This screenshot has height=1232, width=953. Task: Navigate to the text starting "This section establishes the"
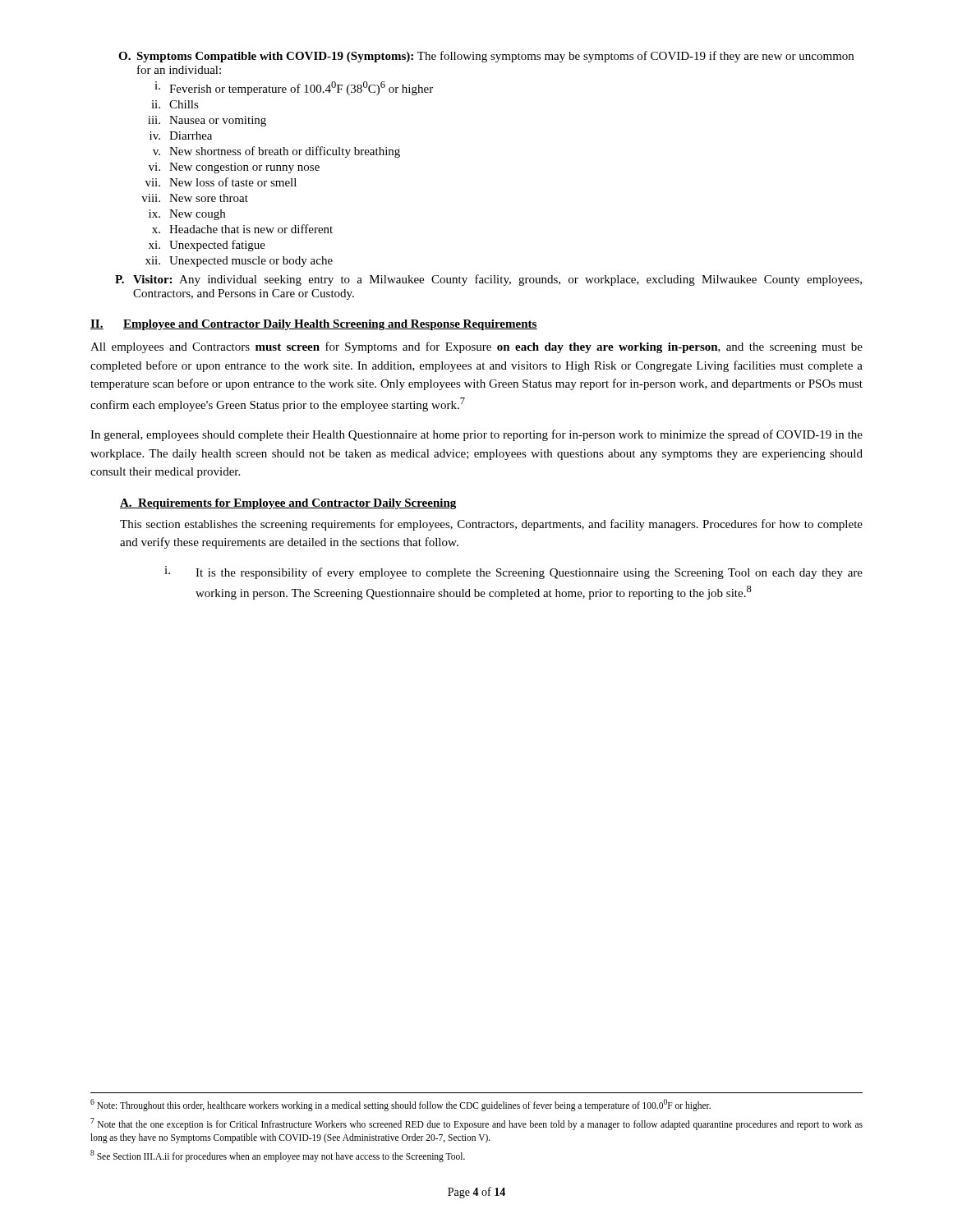pyautogui.click(x=491, y=533)
